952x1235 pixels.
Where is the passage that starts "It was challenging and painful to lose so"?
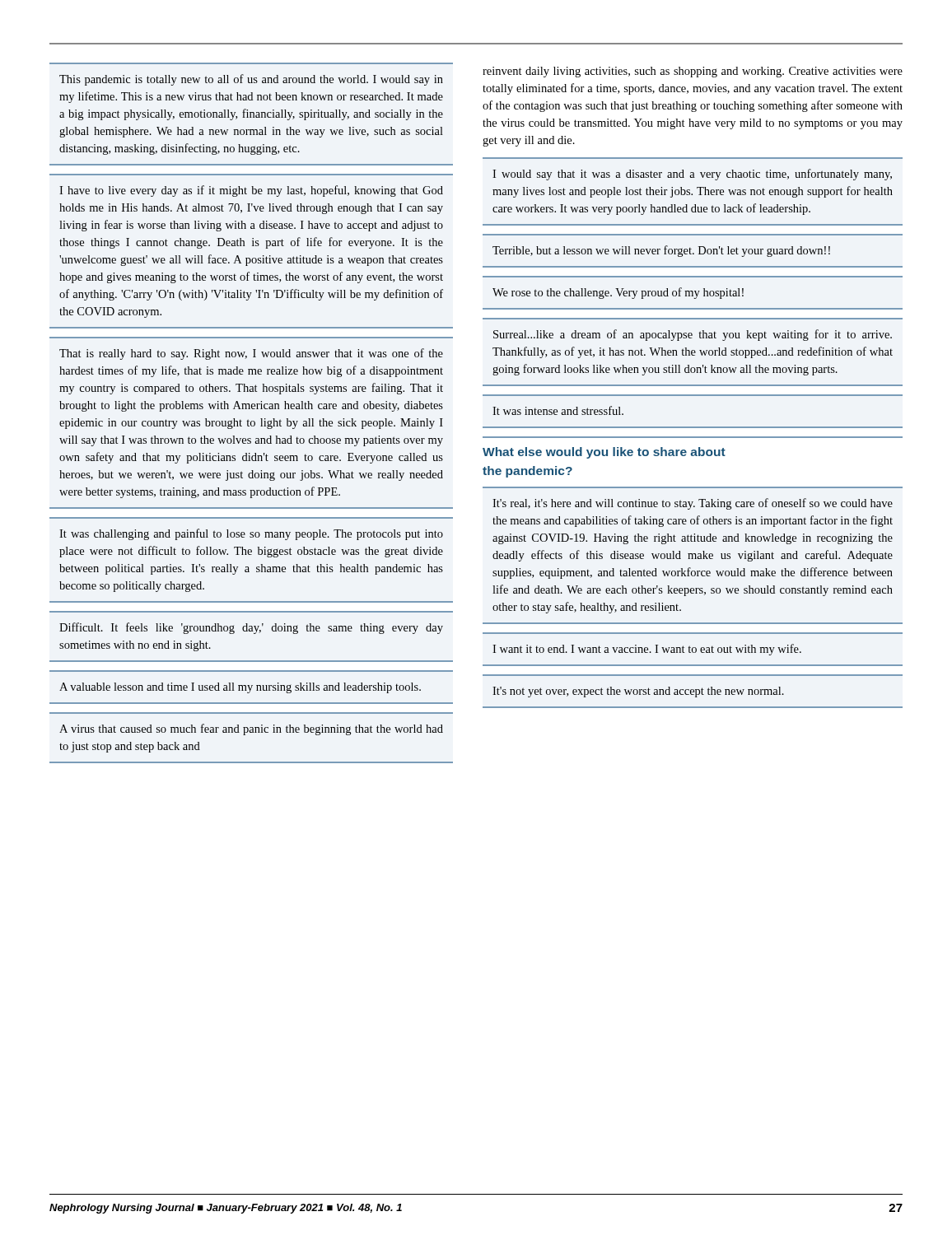tap(251, 560)
